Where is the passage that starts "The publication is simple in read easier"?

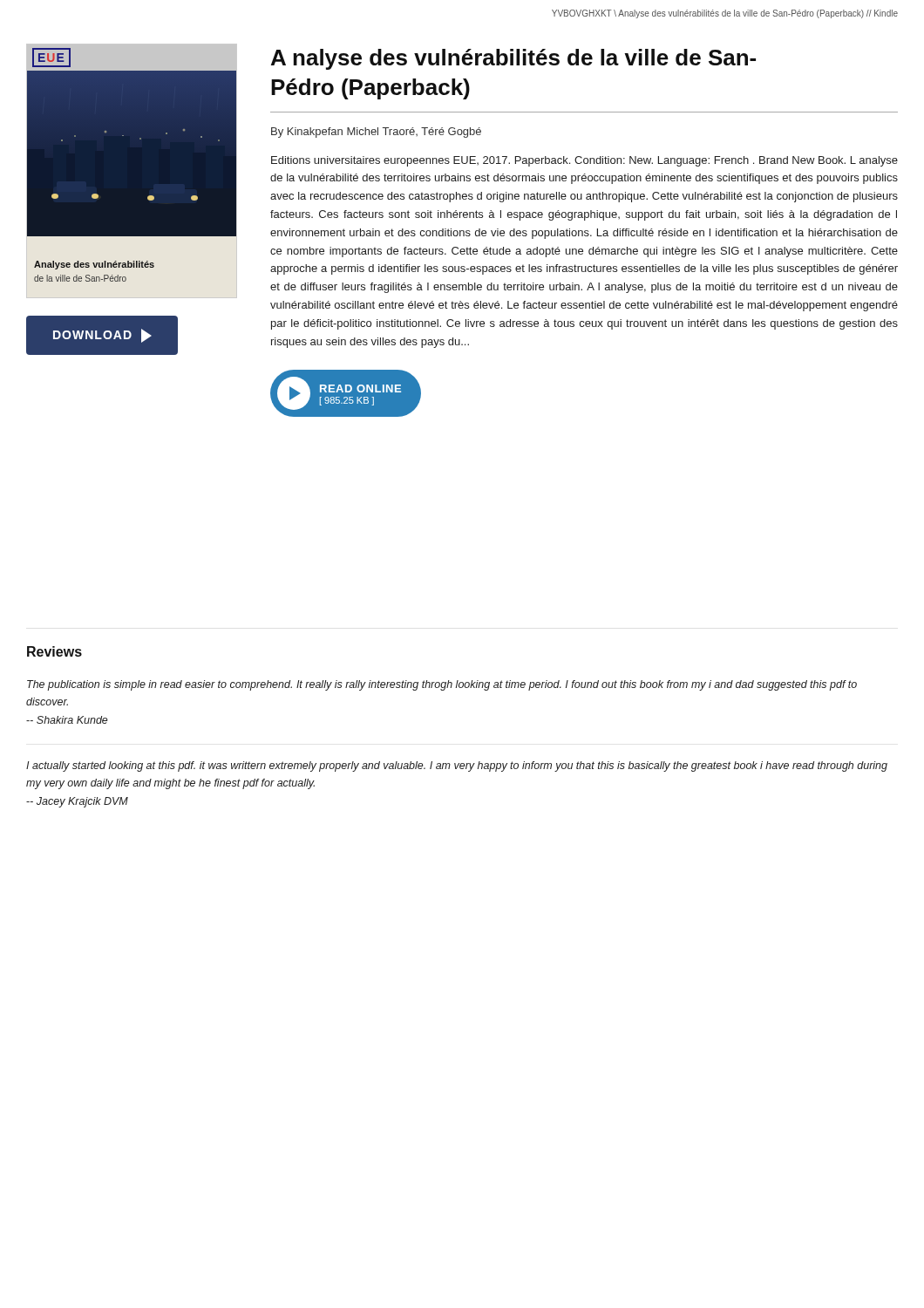(442, 693)
